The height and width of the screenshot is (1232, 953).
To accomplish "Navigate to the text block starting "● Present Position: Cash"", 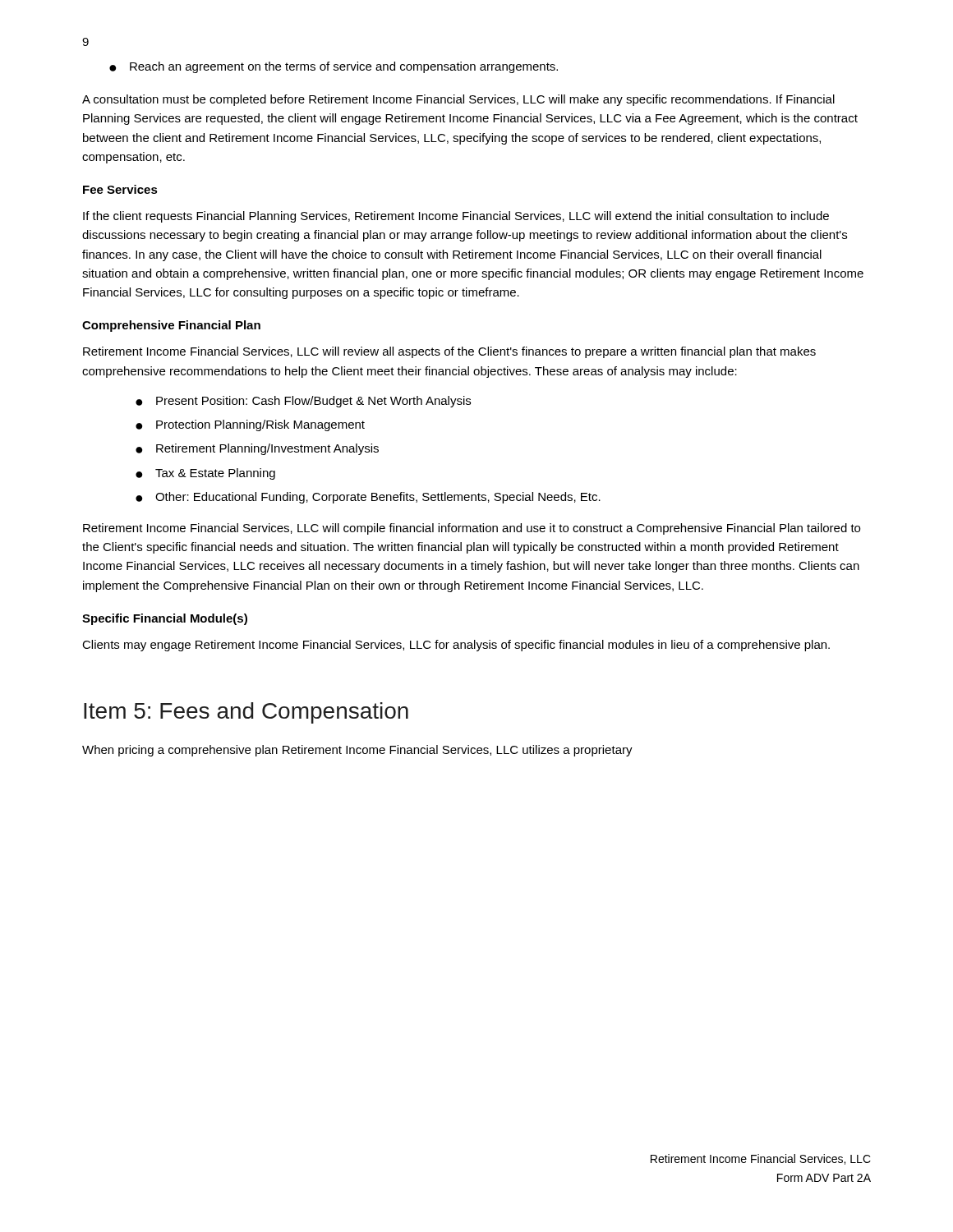I will click(x=303, y=402).
